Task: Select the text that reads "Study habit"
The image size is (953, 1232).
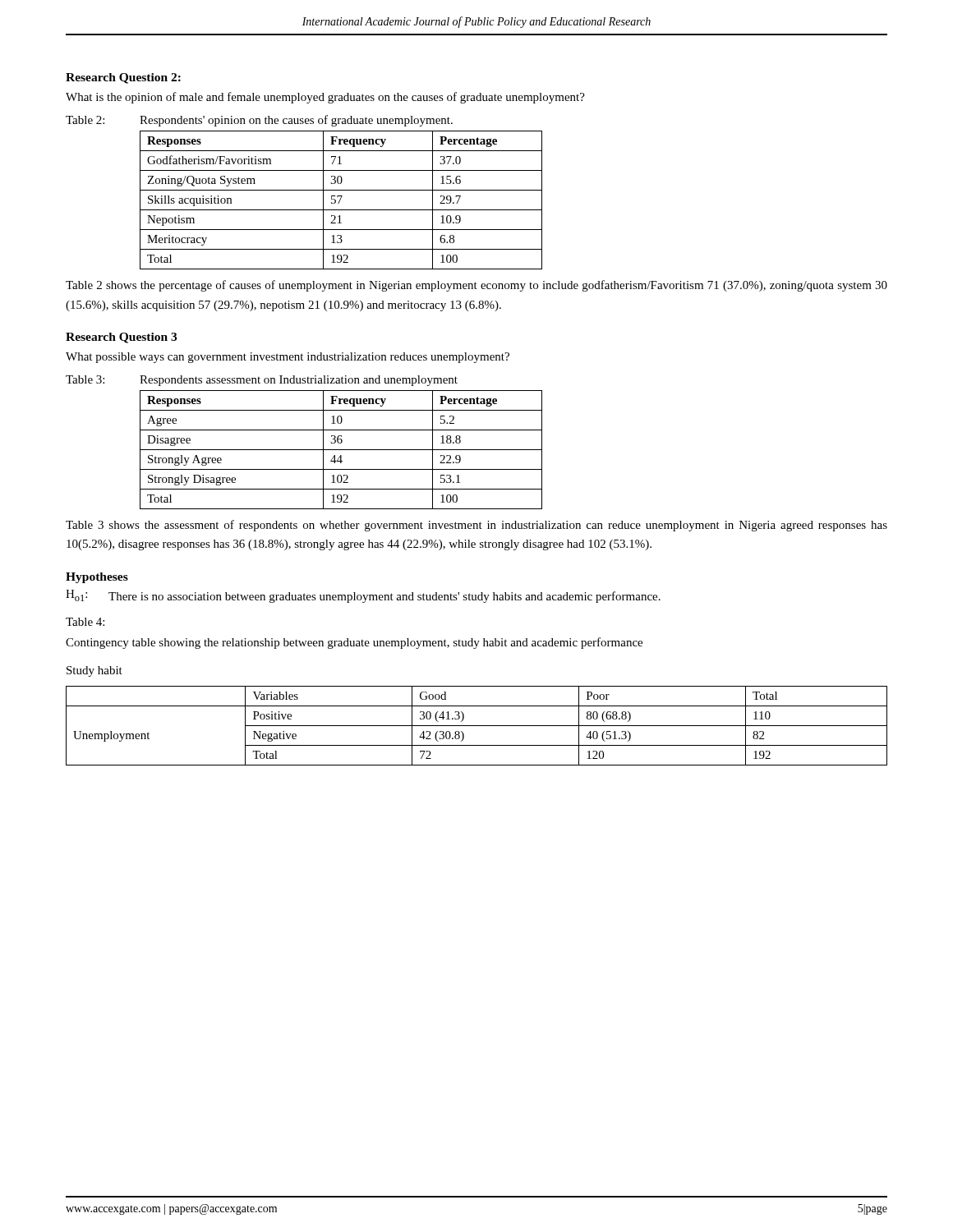Action: point(94,670)
